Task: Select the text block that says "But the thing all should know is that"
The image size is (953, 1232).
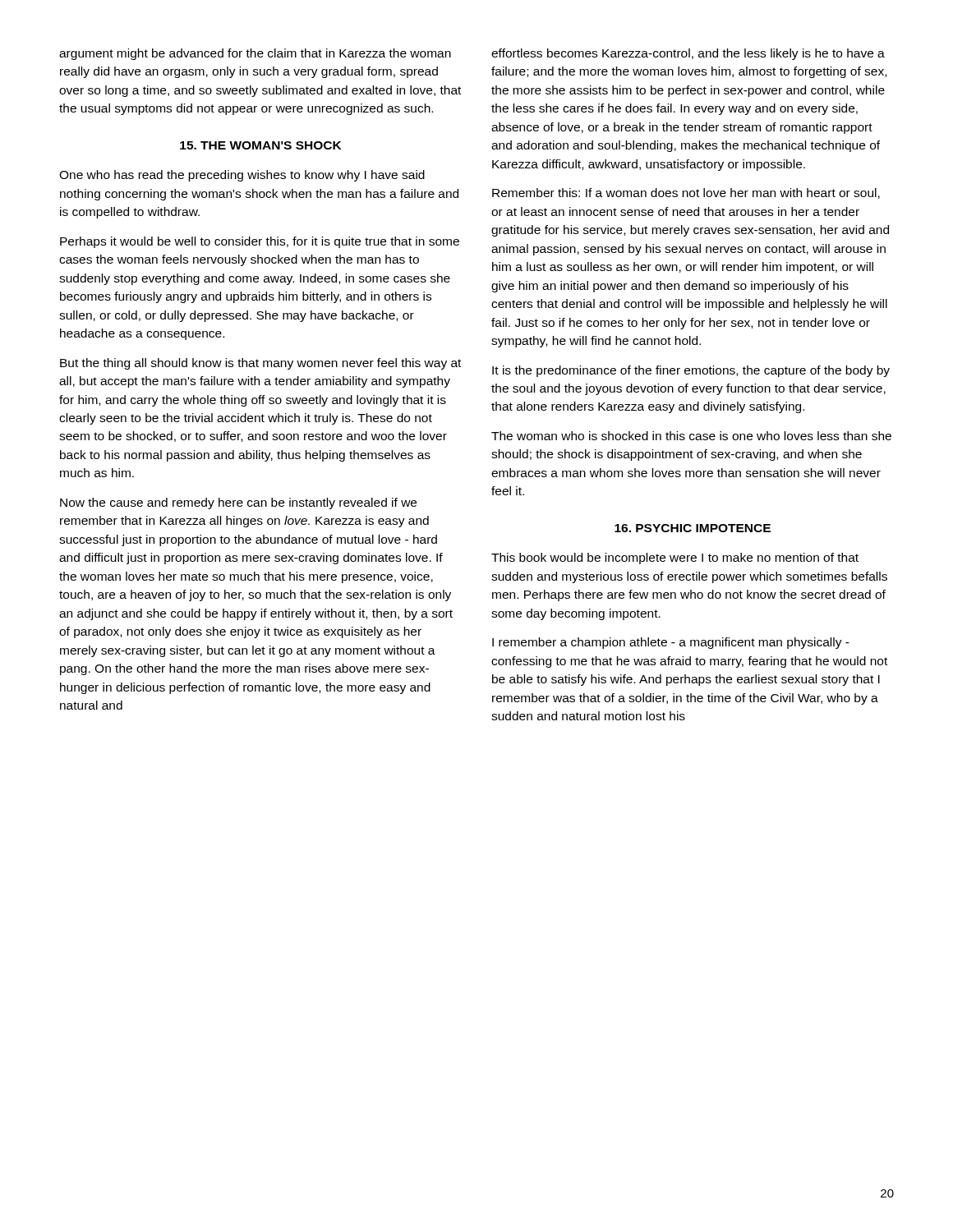Action: [260, 418]
